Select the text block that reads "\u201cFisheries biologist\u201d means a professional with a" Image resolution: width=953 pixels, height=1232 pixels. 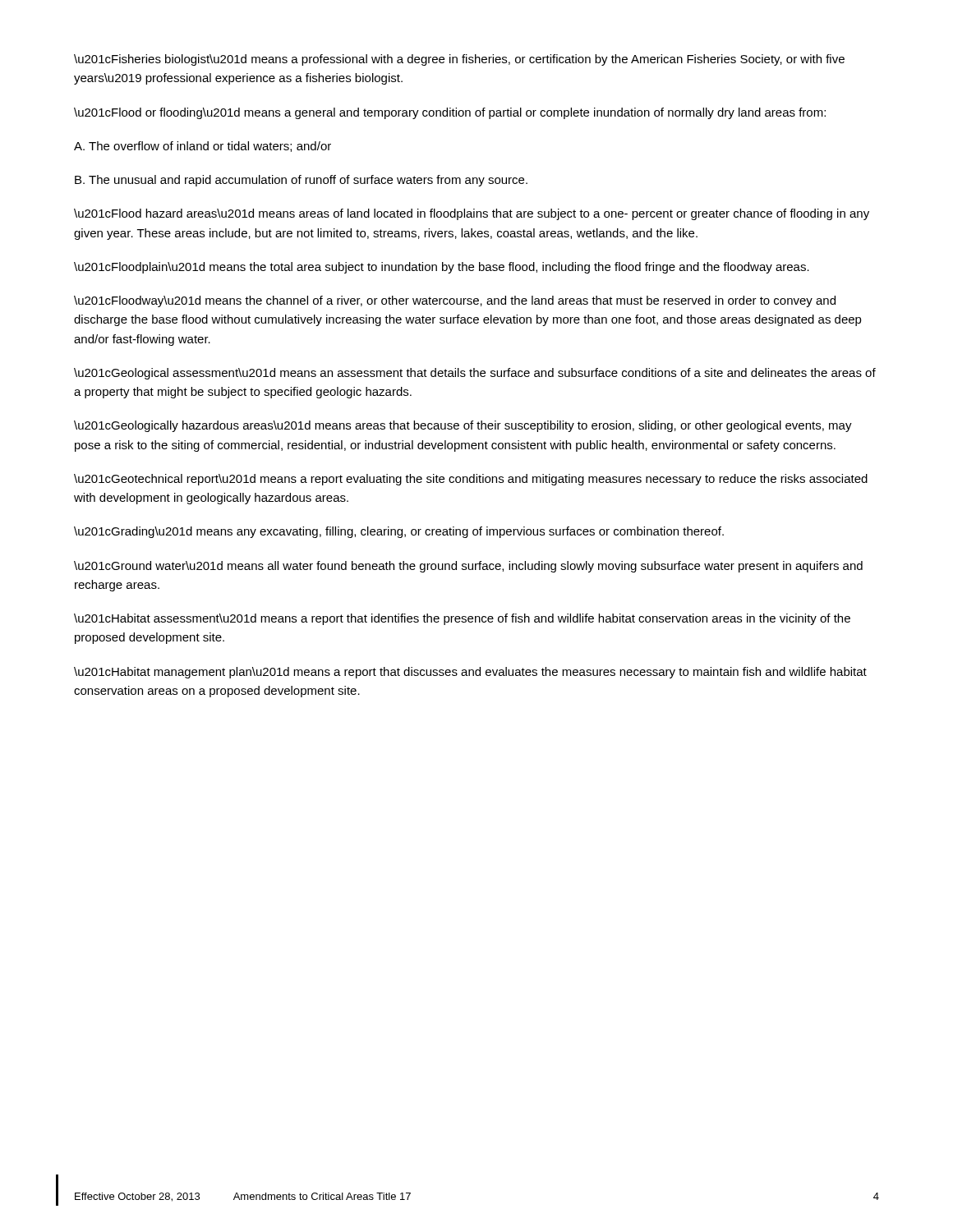(459, 68)
